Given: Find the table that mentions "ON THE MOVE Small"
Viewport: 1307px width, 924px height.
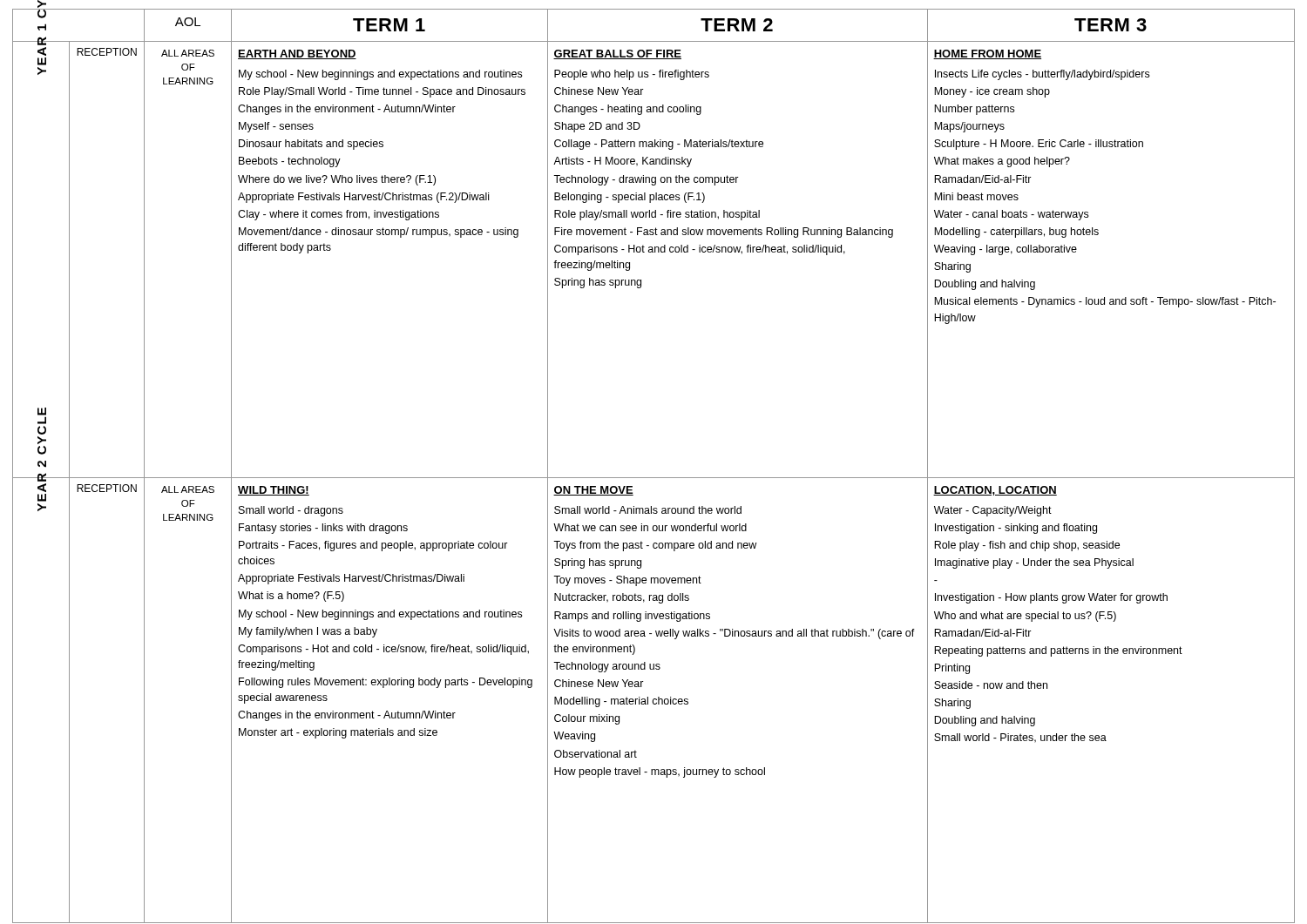Looking at the screenshot, I should (654, 466).
